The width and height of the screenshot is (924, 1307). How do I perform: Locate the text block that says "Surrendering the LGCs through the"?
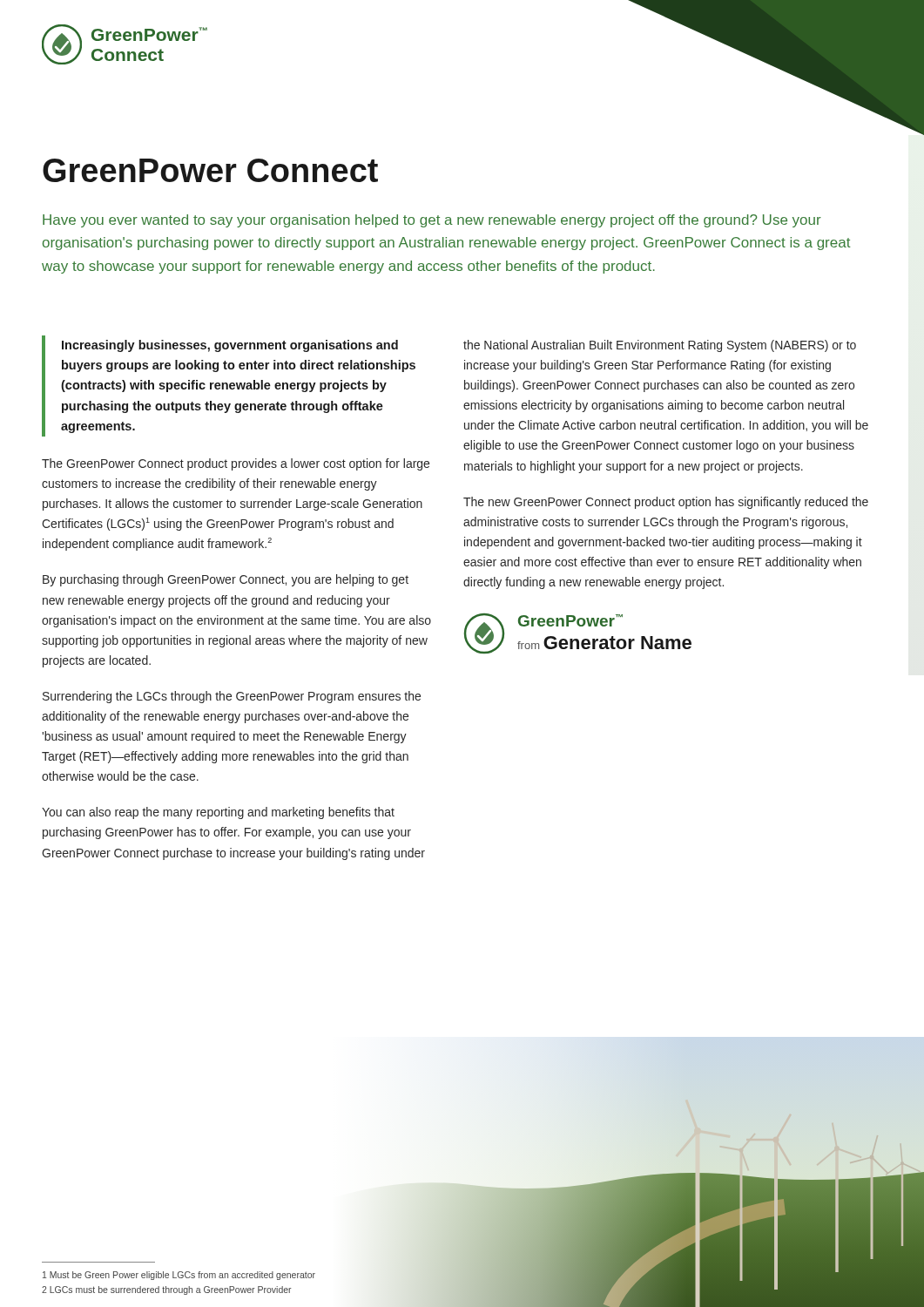click(x=232, y=736)
